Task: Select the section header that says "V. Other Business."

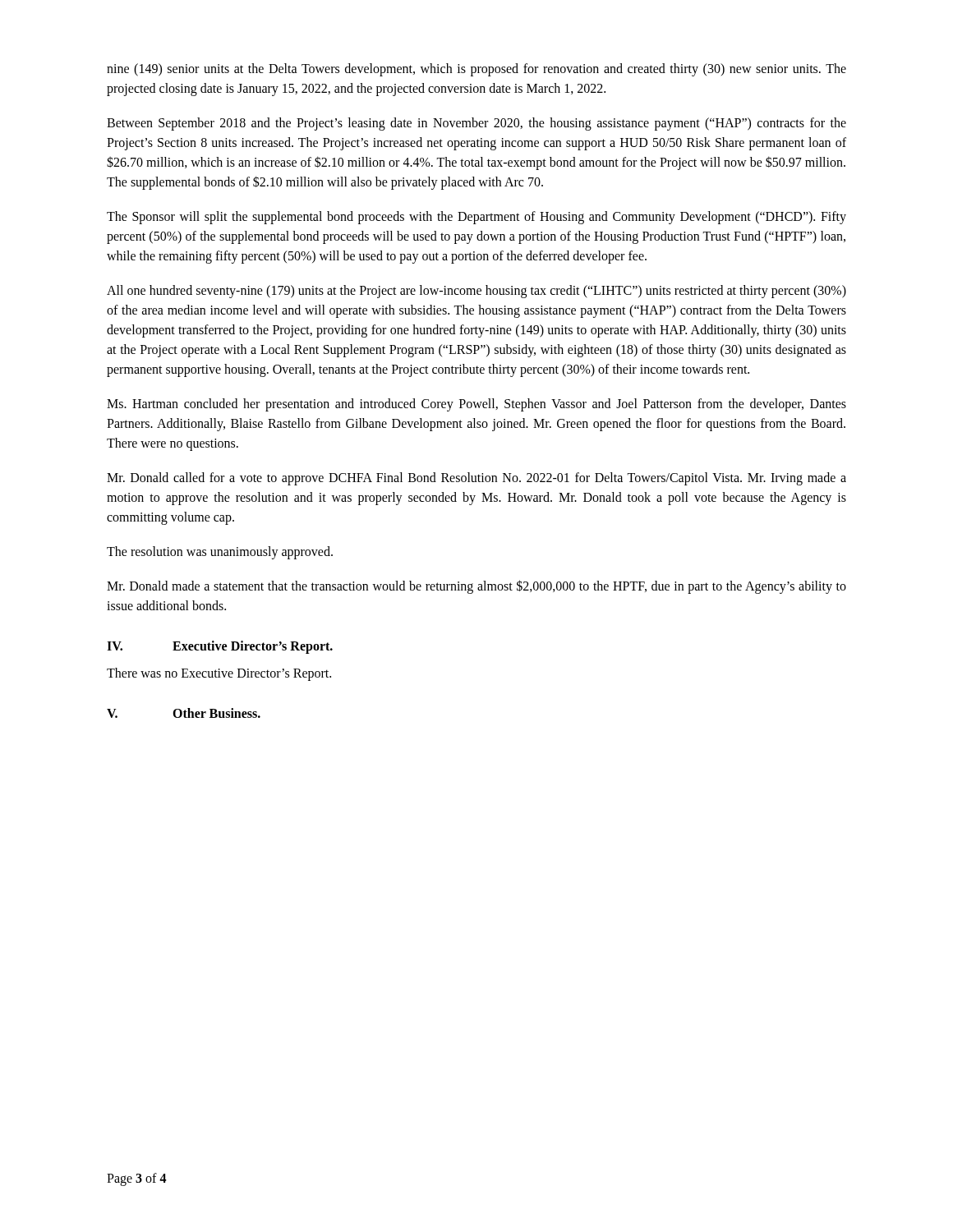Action: point(184,714)
